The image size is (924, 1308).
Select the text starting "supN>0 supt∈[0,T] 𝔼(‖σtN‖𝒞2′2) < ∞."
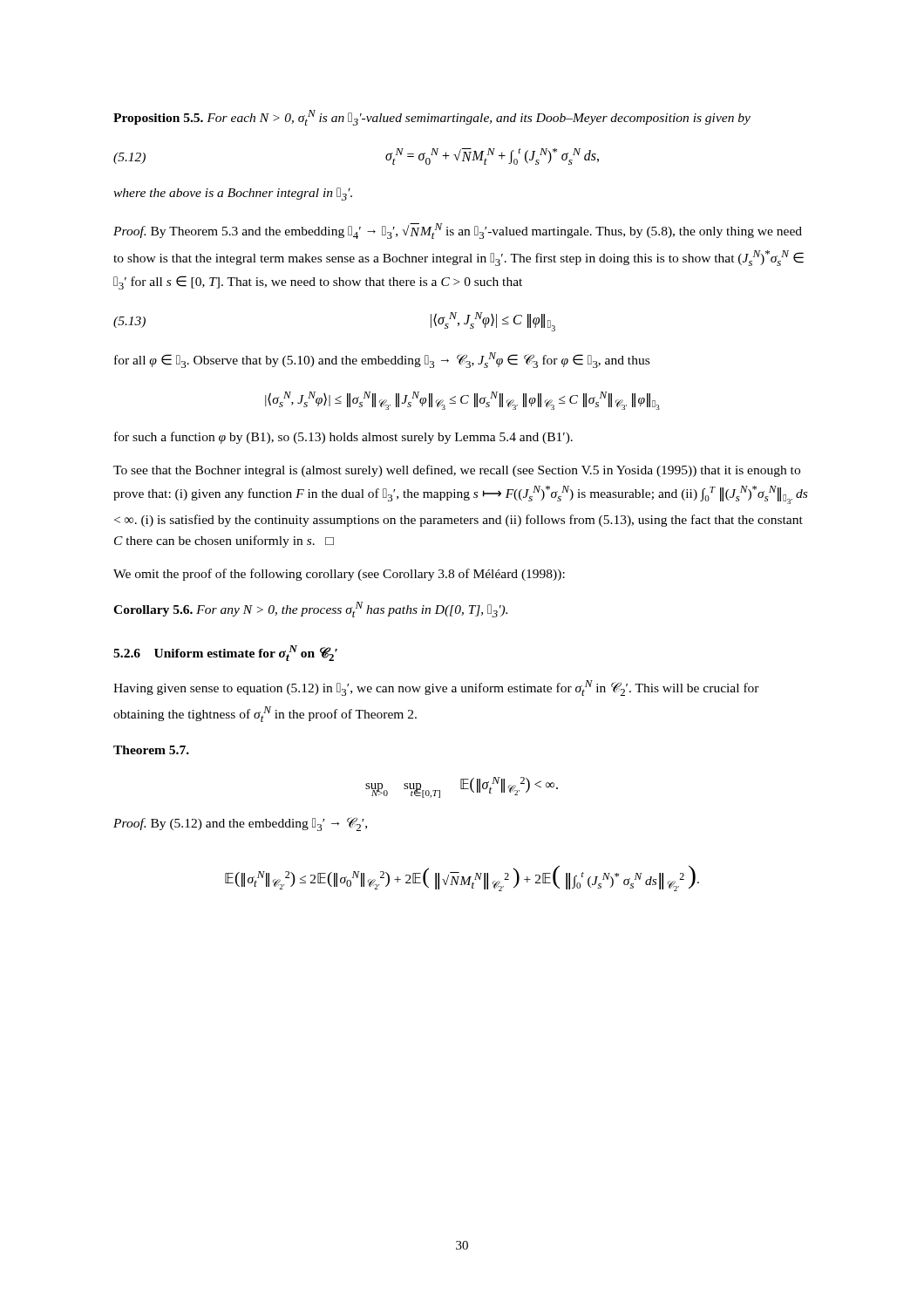click(x=462, y=786)
